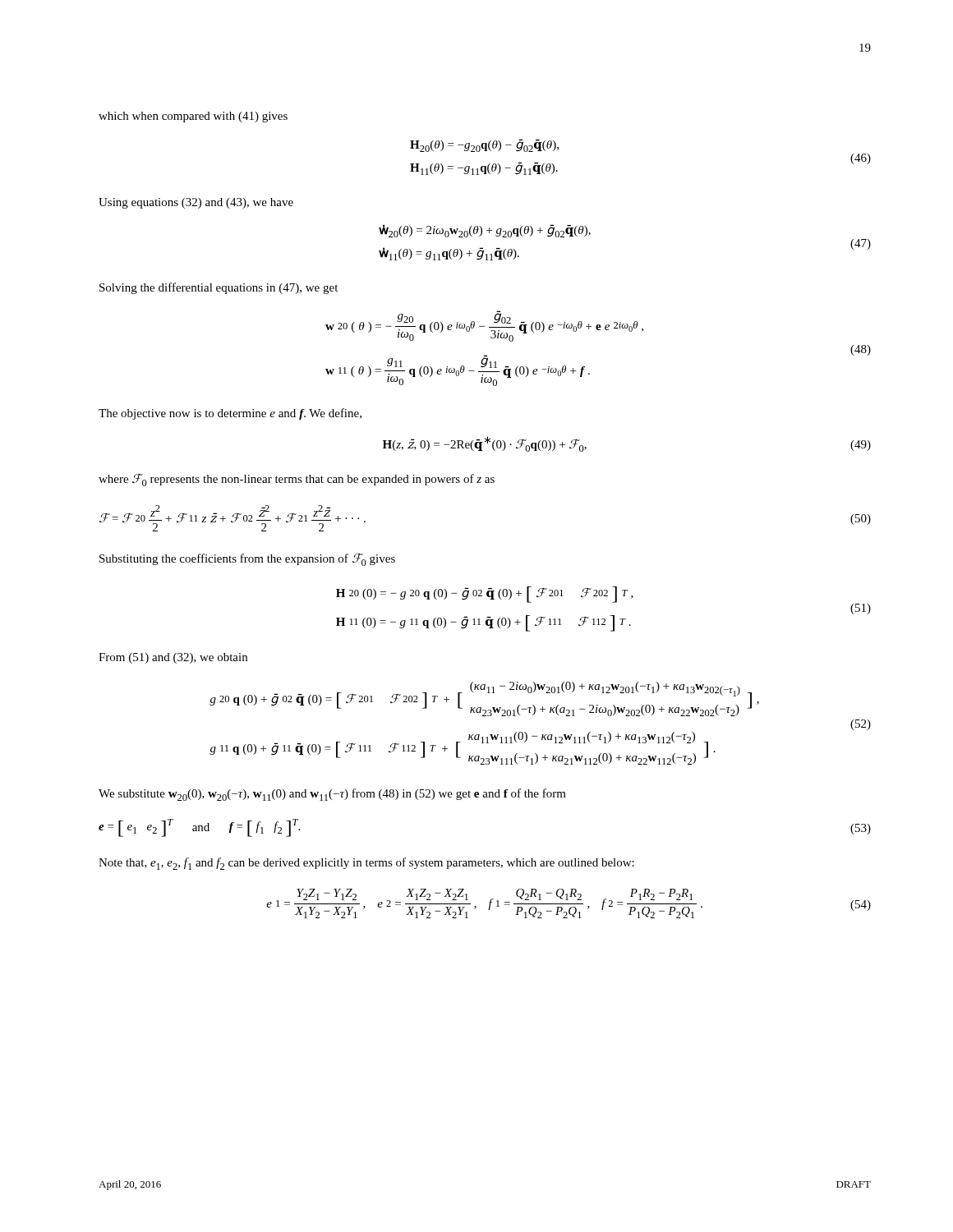Point to the formula beginning "ẇ20(θ) = 2iω0w20(θ) +"

coord(485,231)
